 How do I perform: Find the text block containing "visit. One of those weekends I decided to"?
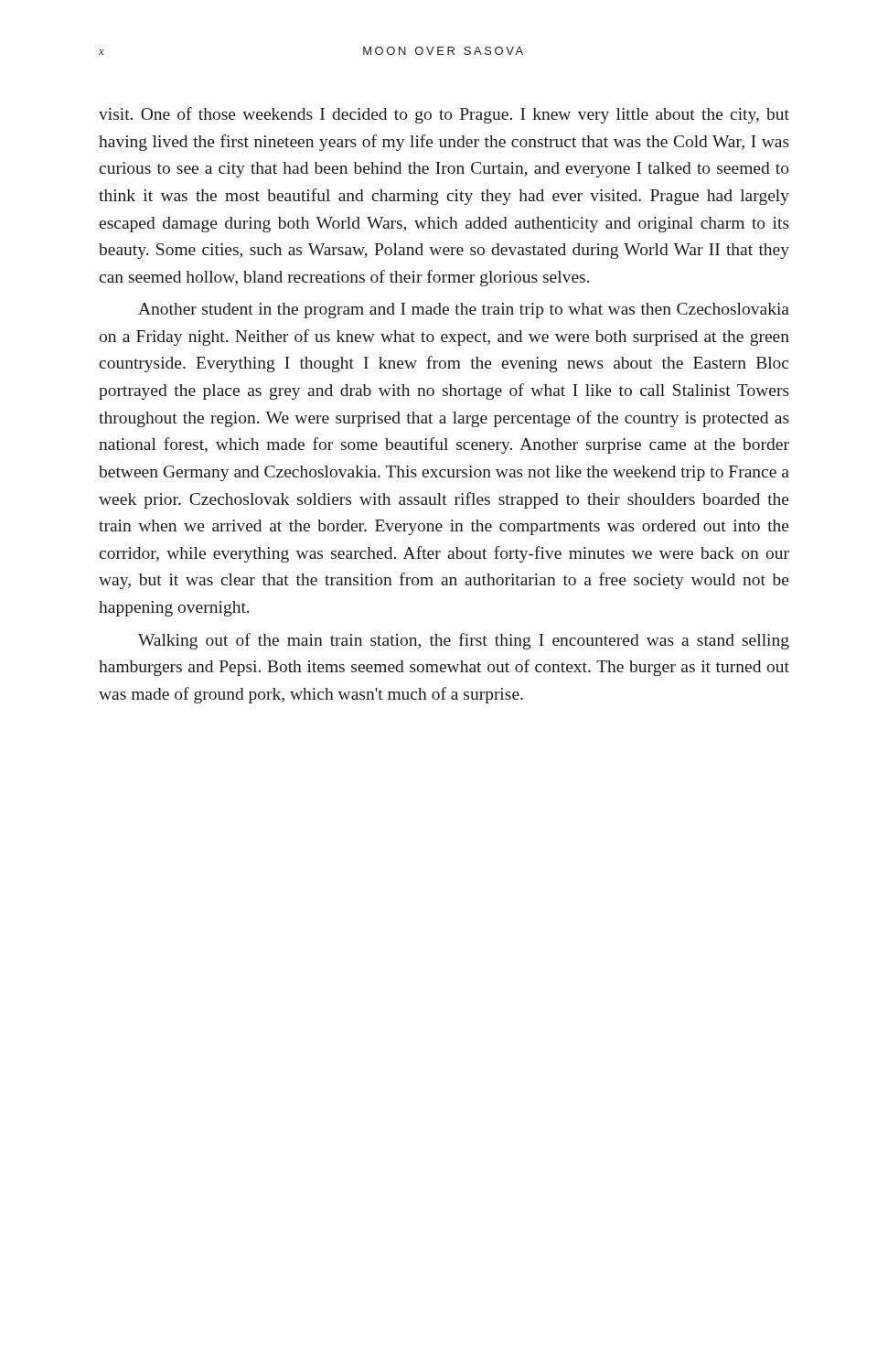click(444, 404)
